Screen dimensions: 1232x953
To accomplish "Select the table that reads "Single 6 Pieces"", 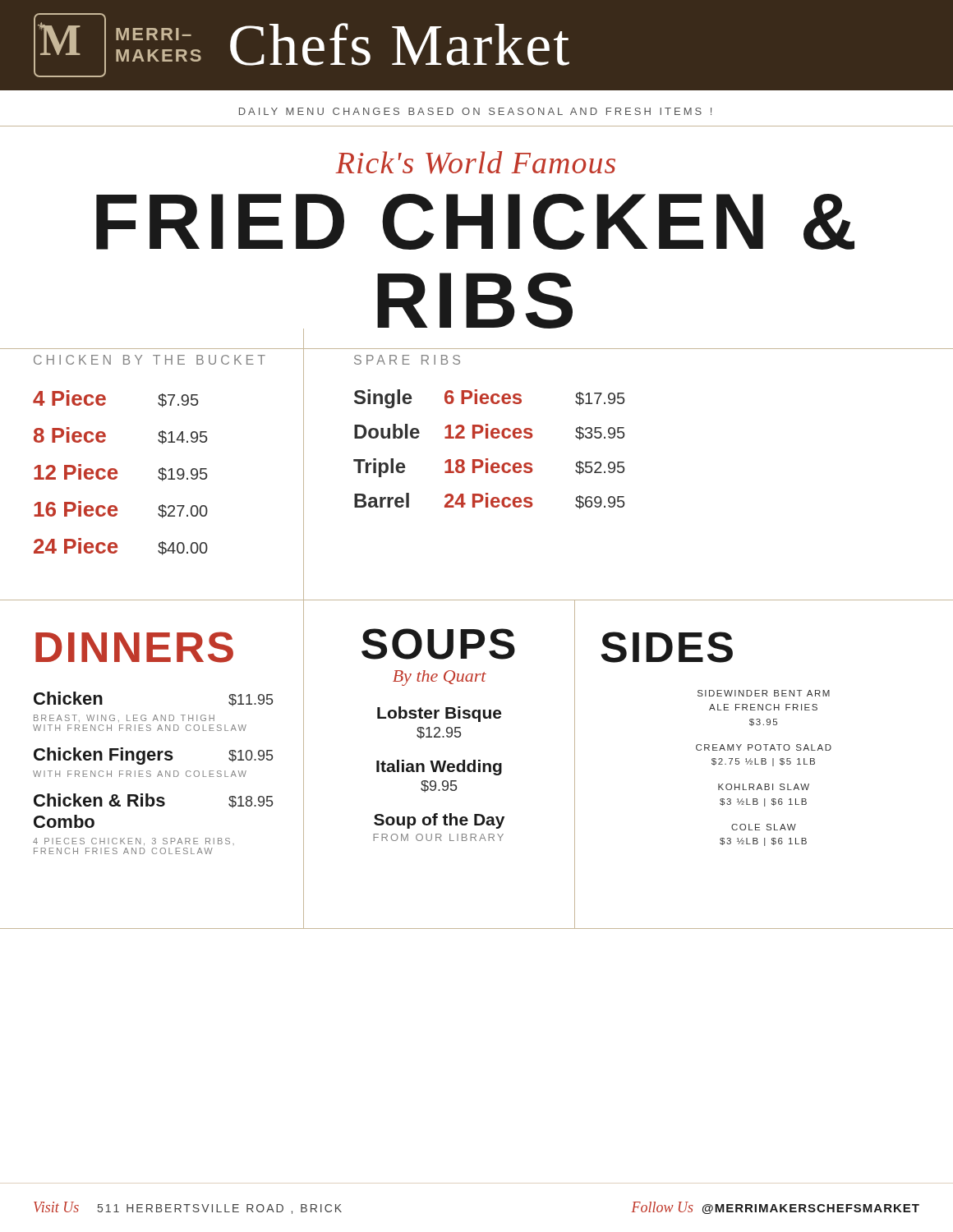I will [637, 449].
